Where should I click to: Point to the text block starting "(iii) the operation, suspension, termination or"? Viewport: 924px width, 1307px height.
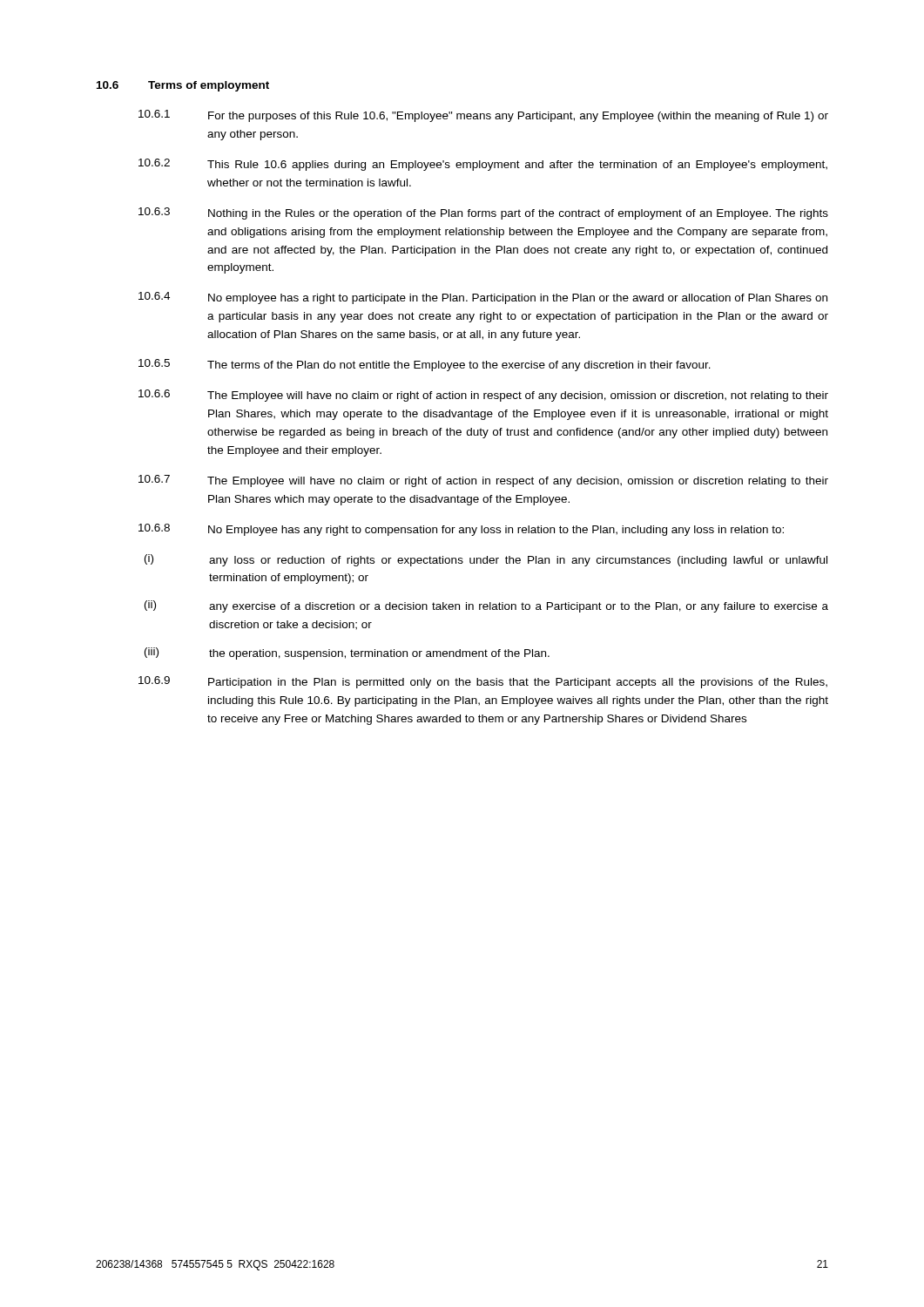click(x=486, y=654)
